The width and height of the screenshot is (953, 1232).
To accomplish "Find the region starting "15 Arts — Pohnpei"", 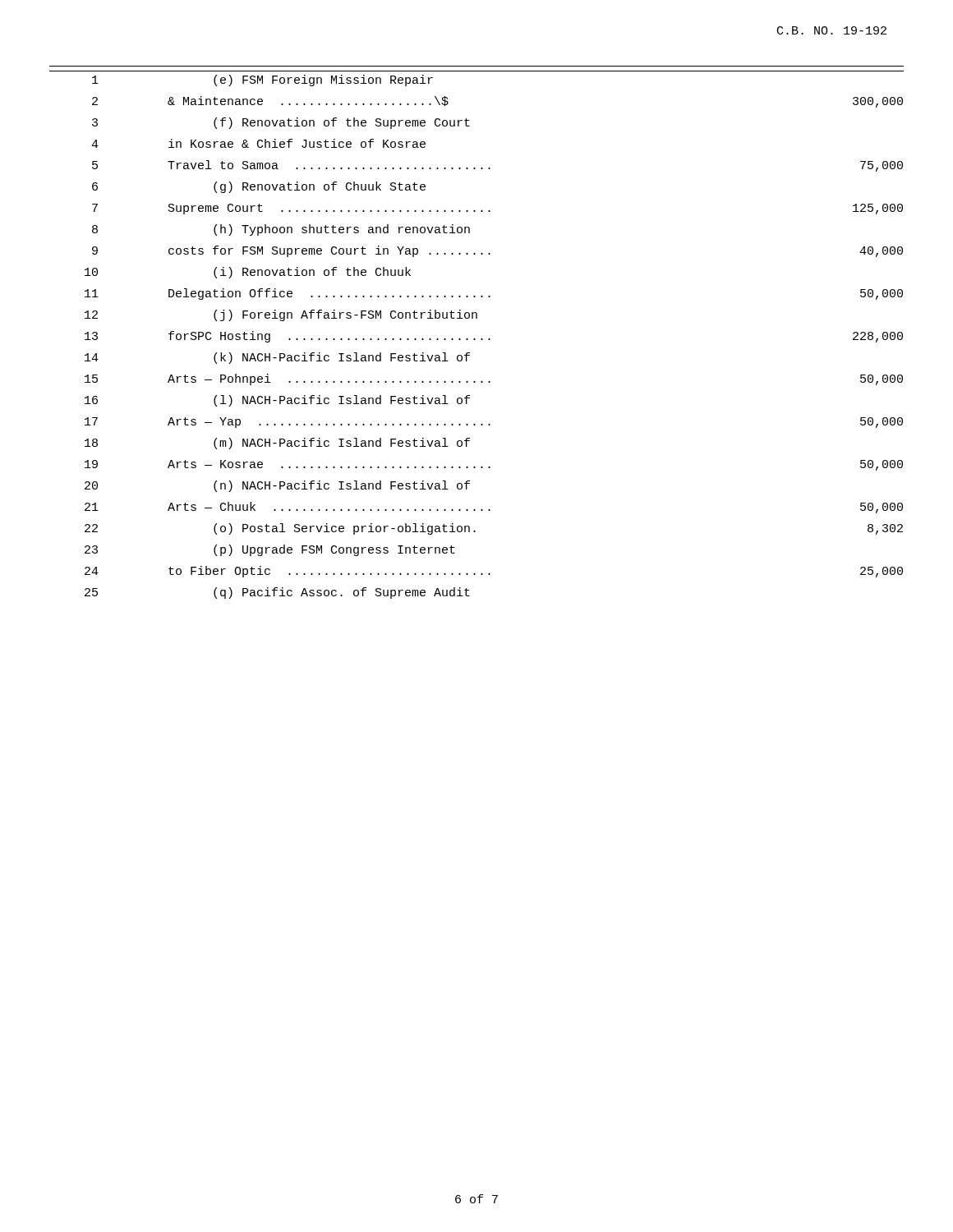I will click(x=476, y=380).
